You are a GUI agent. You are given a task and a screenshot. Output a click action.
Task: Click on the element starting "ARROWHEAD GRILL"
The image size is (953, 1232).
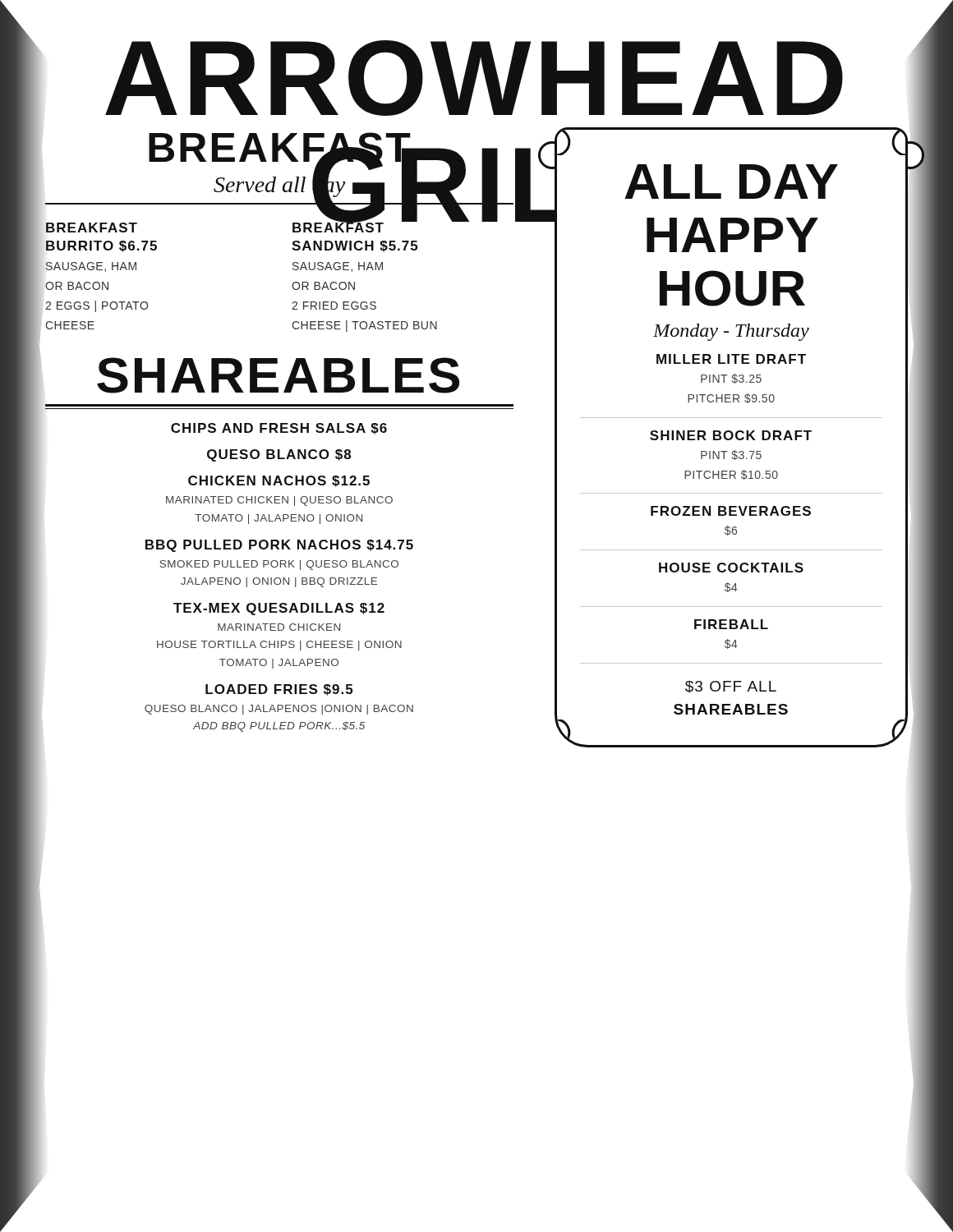476,123
